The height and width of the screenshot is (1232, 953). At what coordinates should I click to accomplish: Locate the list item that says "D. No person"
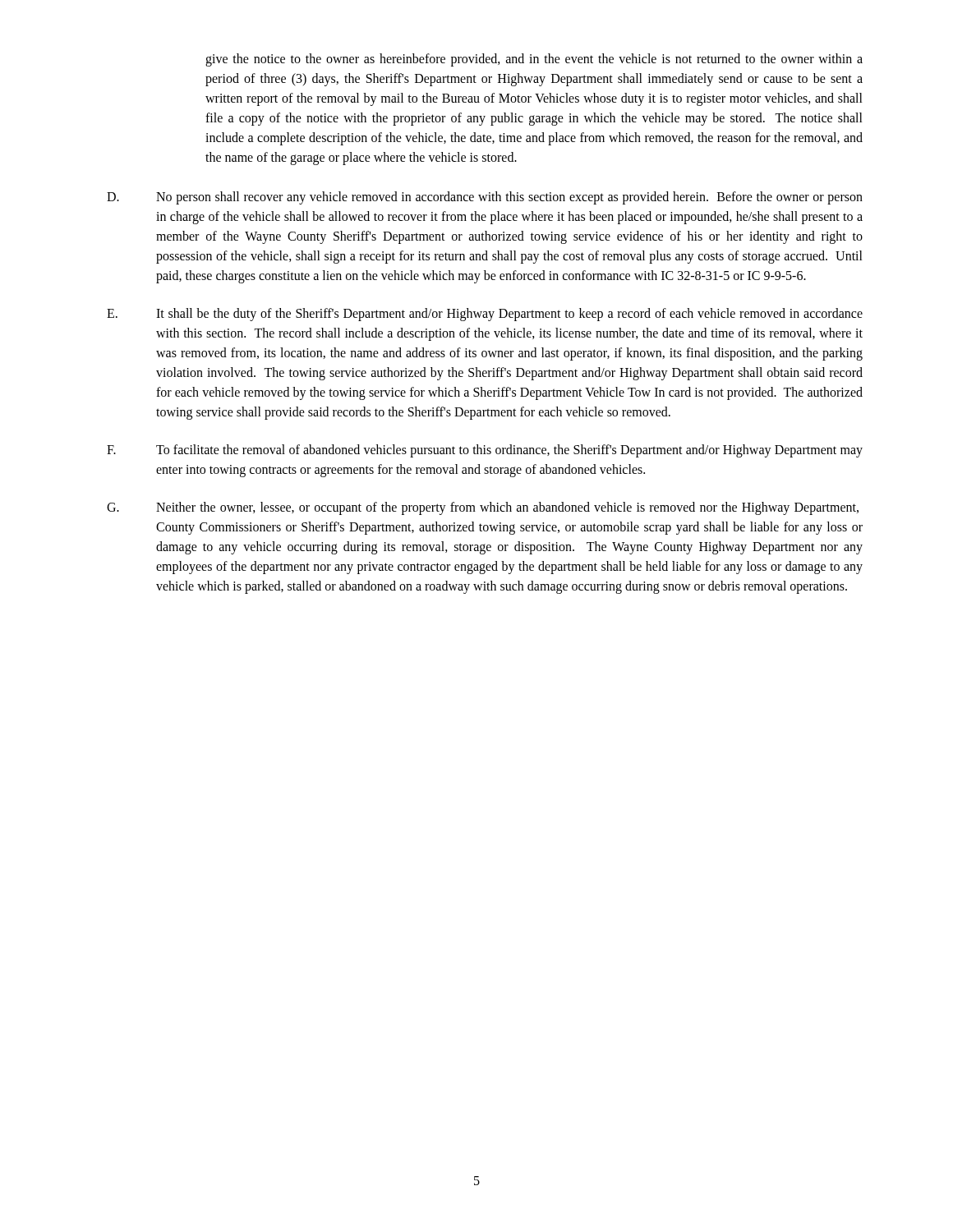[x=485, y=237]
